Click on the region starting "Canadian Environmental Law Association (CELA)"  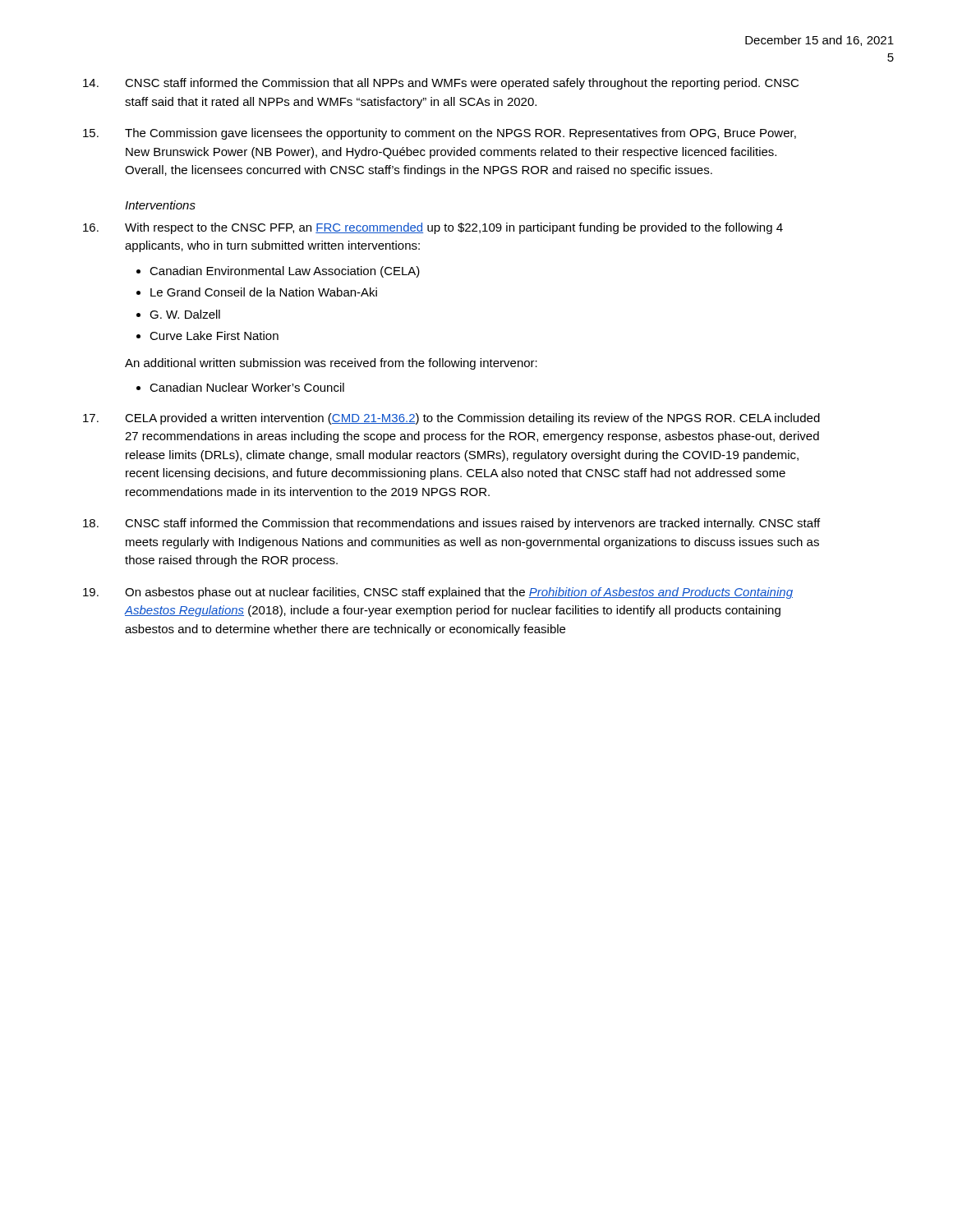285,270
